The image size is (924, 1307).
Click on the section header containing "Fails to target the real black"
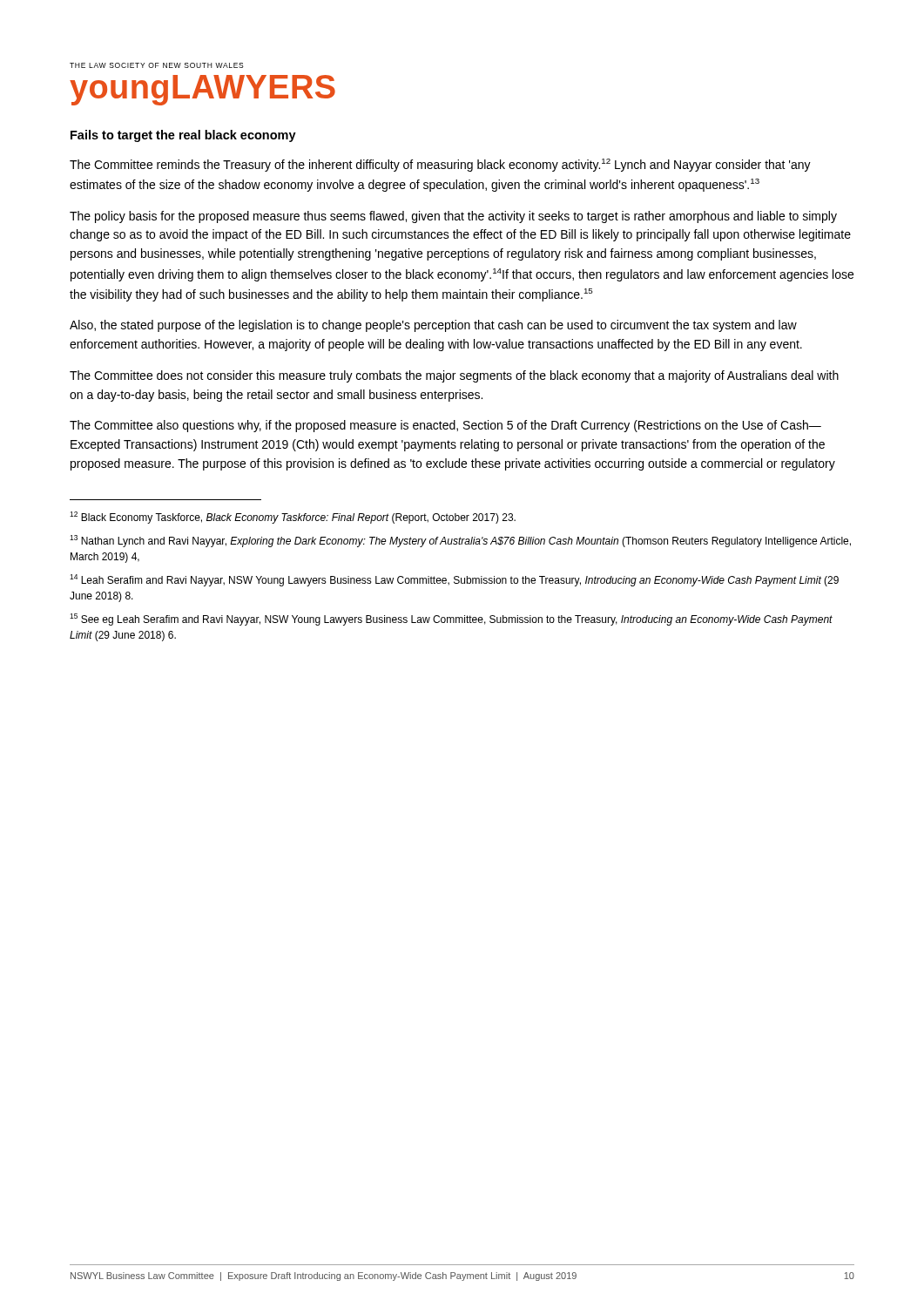pos(183,135)
